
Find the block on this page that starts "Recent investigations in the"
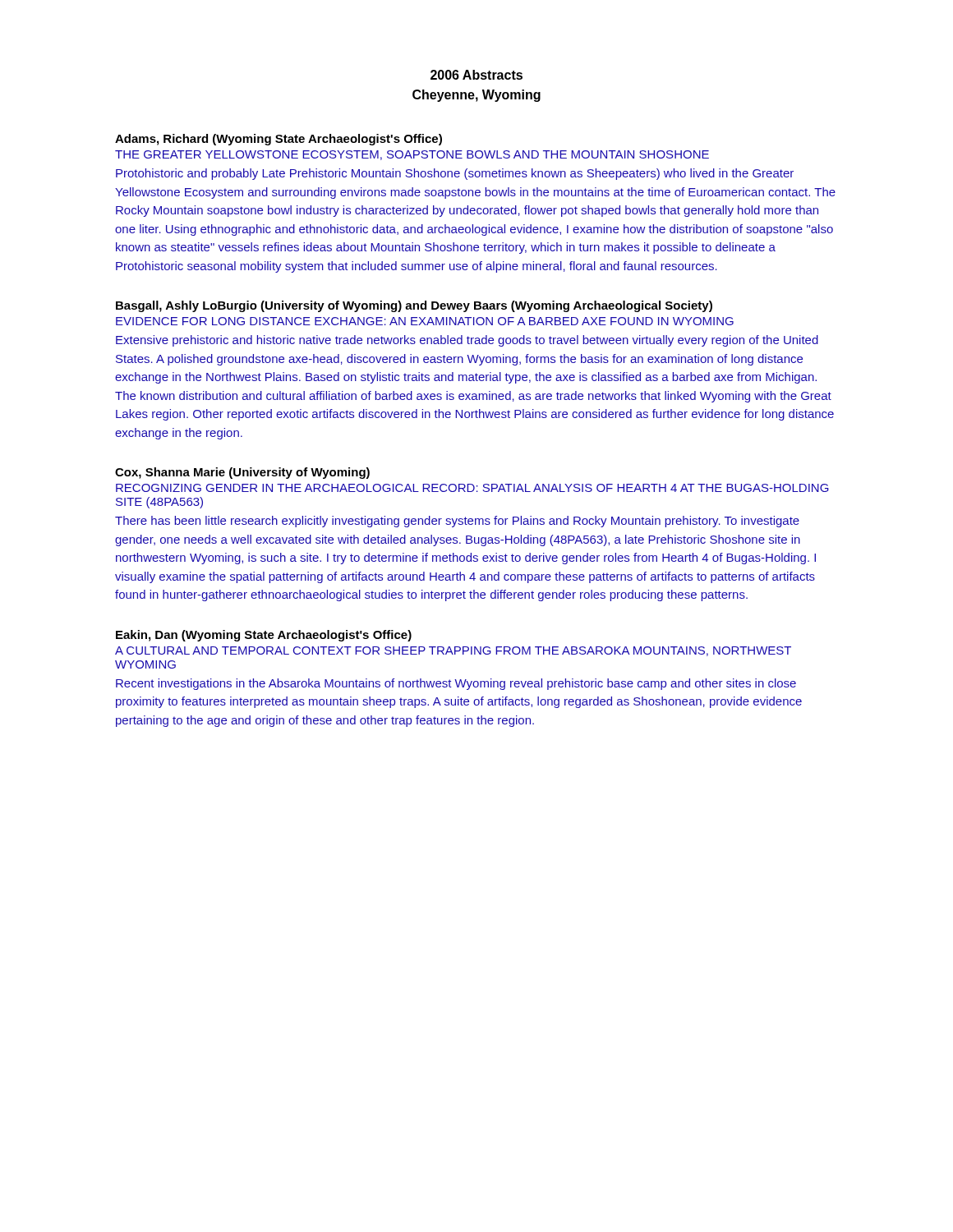click(459, 701)
